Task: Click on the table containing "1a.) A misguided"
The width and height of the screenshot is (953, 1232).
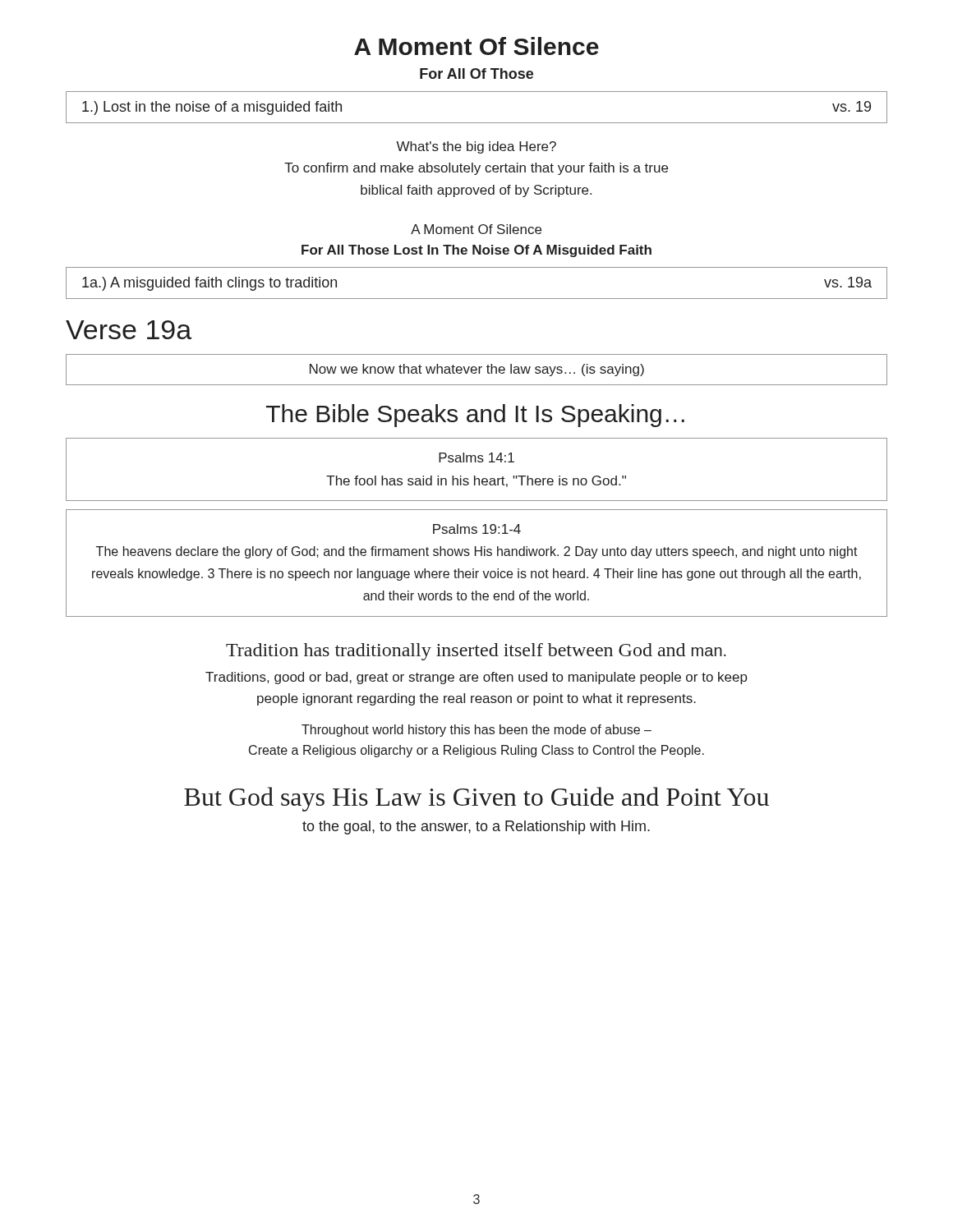Action: click(x=476, y=283)
